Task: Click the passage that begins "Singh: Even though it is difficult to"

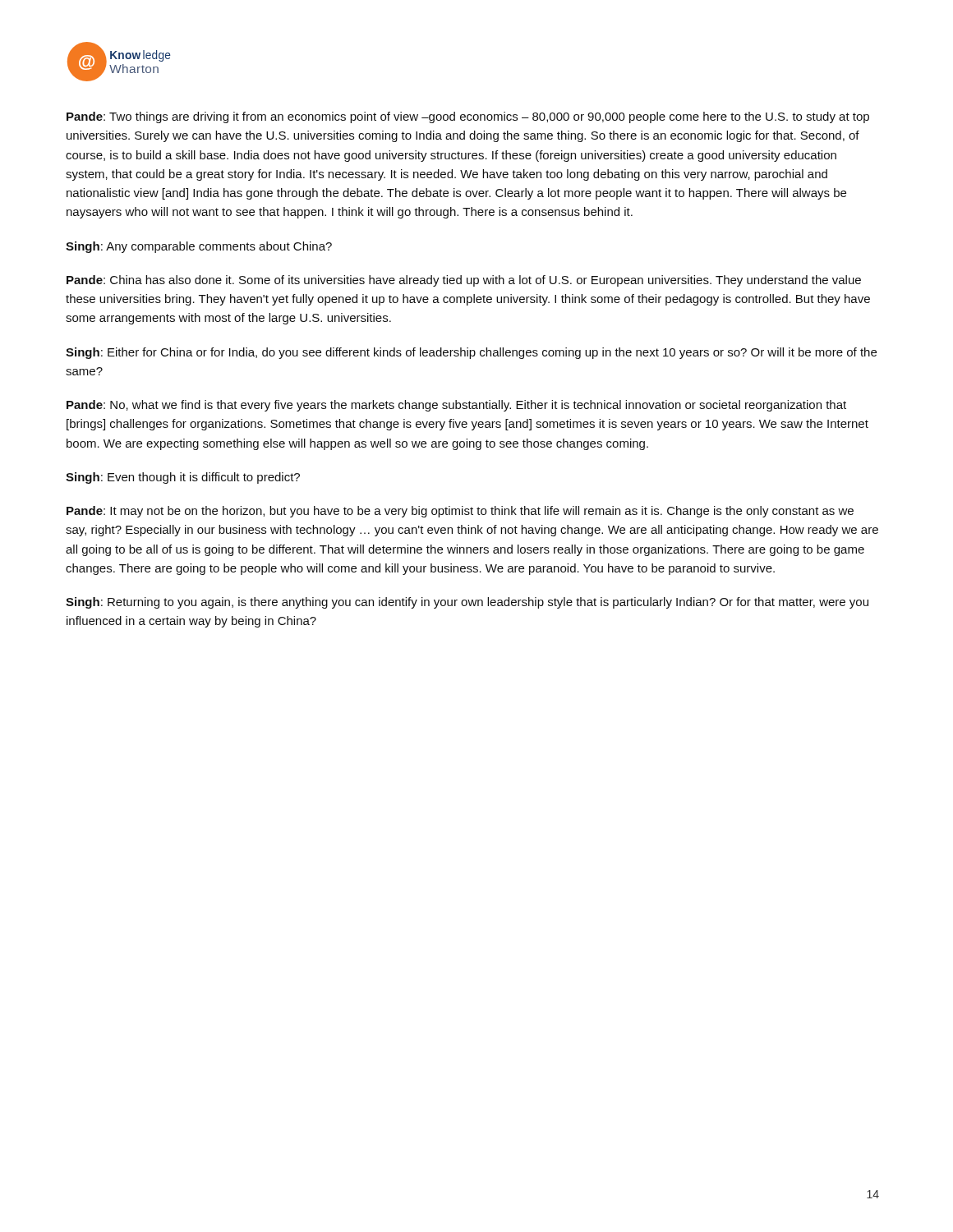Action: tap(183, 477)
